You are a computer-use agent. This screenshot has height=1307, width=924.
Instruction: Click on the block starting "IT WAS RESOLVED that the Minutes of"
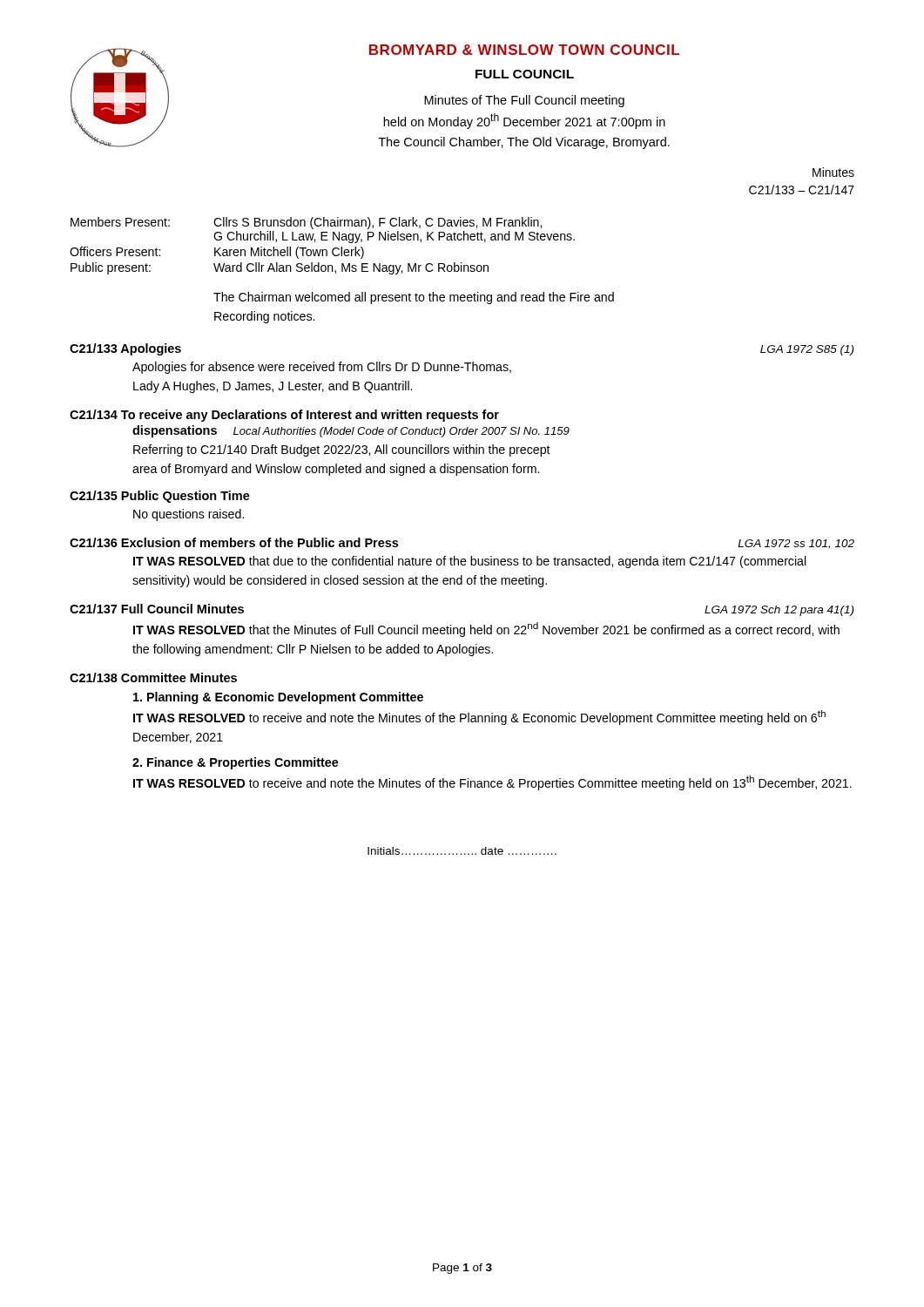(x=486, y=638)
